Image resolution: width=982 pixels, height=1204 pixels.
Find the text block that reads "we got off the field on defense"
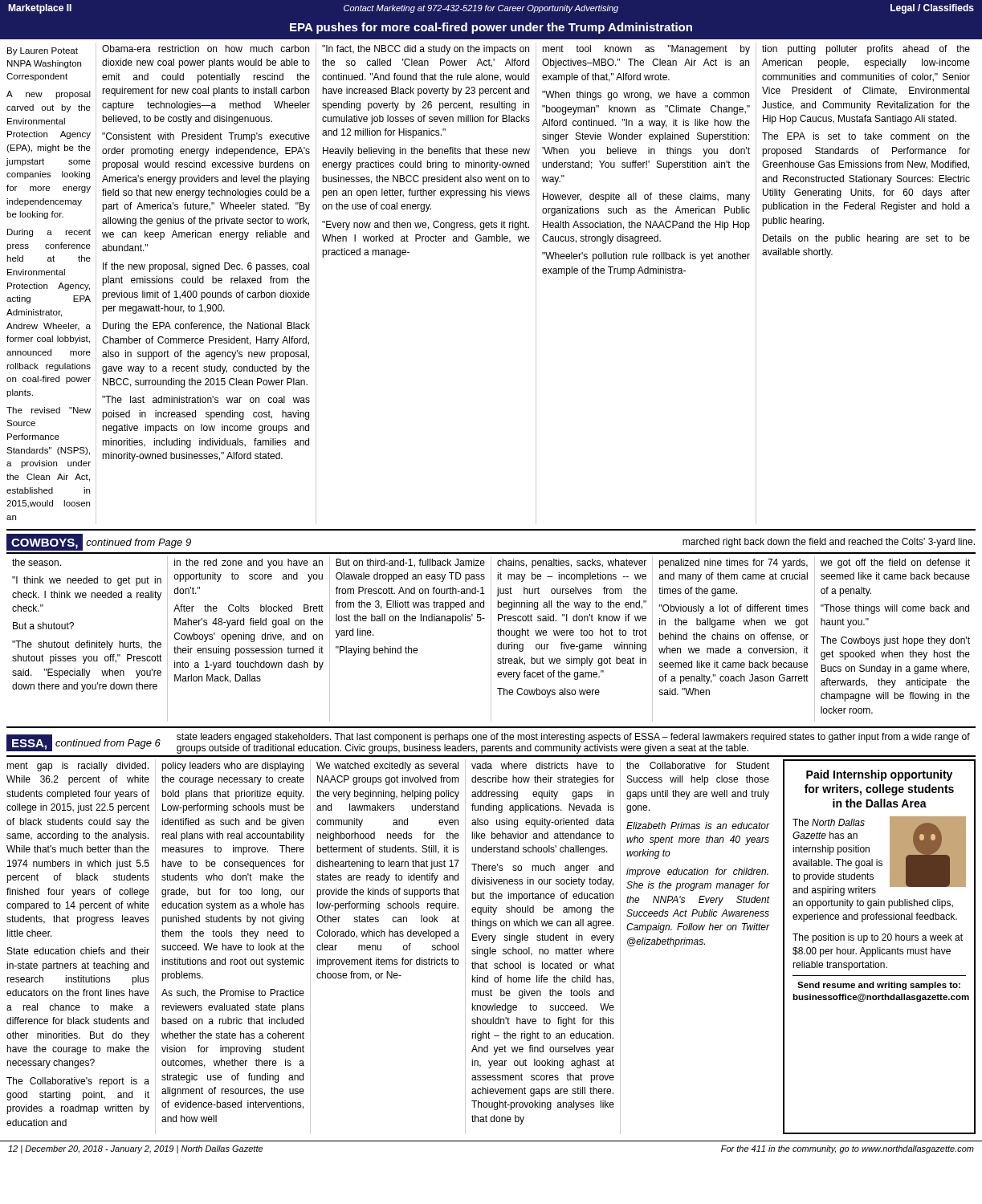[895, 637]
